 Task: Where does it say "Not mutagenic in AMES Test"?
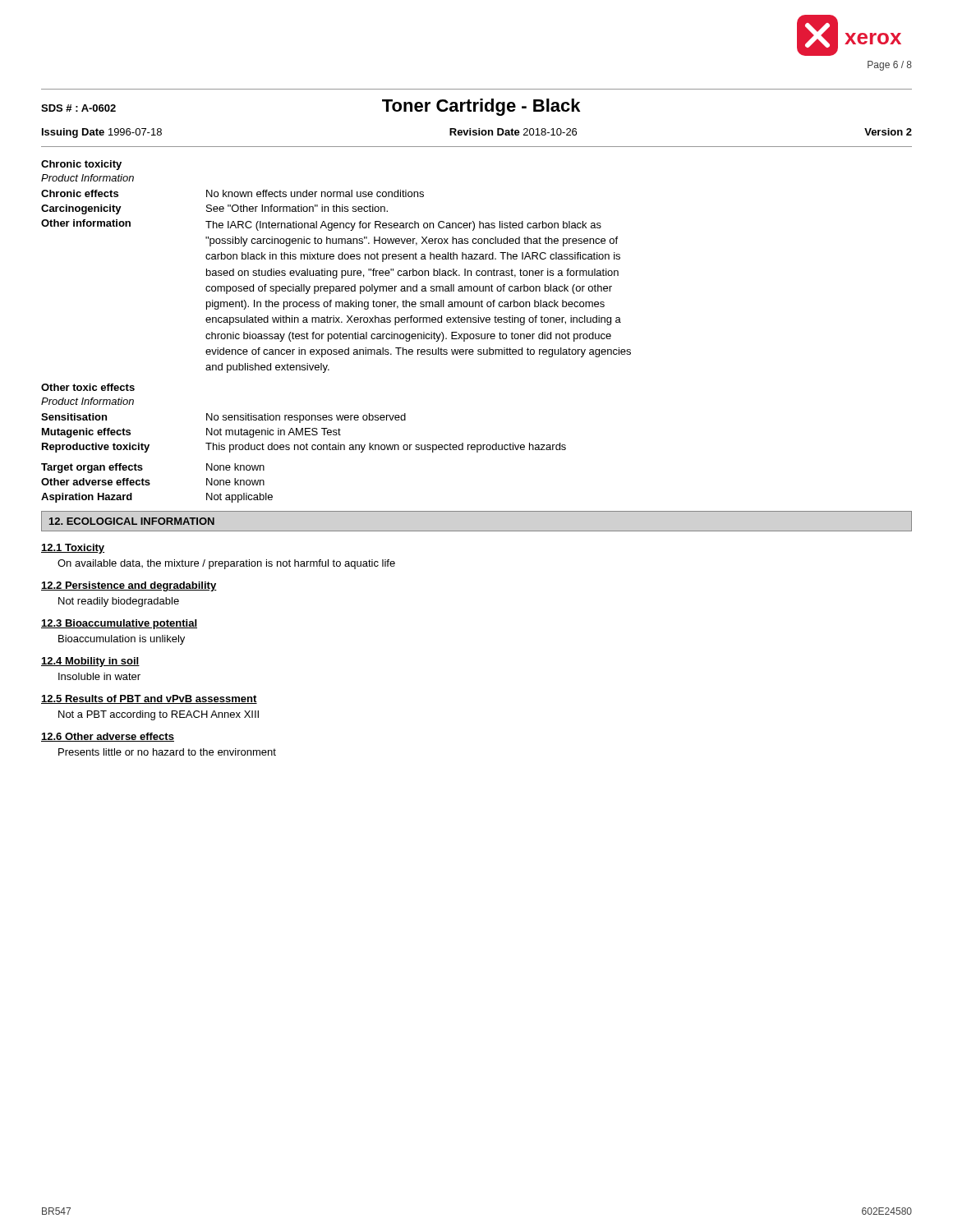click(273, 432)
